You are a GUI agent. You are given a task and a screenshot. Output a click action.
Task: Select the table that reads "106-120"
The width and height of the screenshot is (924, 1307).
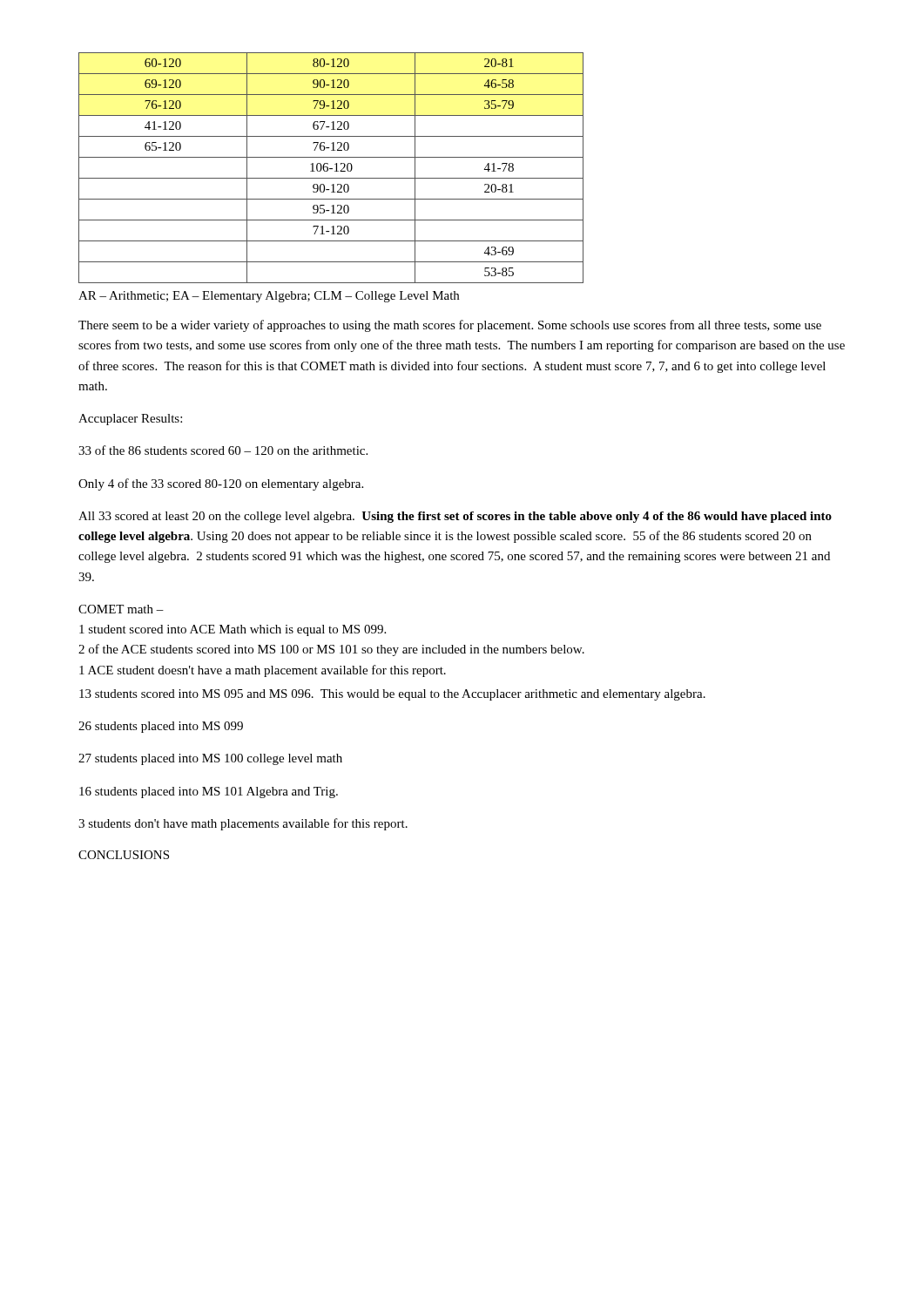point(462,168)
